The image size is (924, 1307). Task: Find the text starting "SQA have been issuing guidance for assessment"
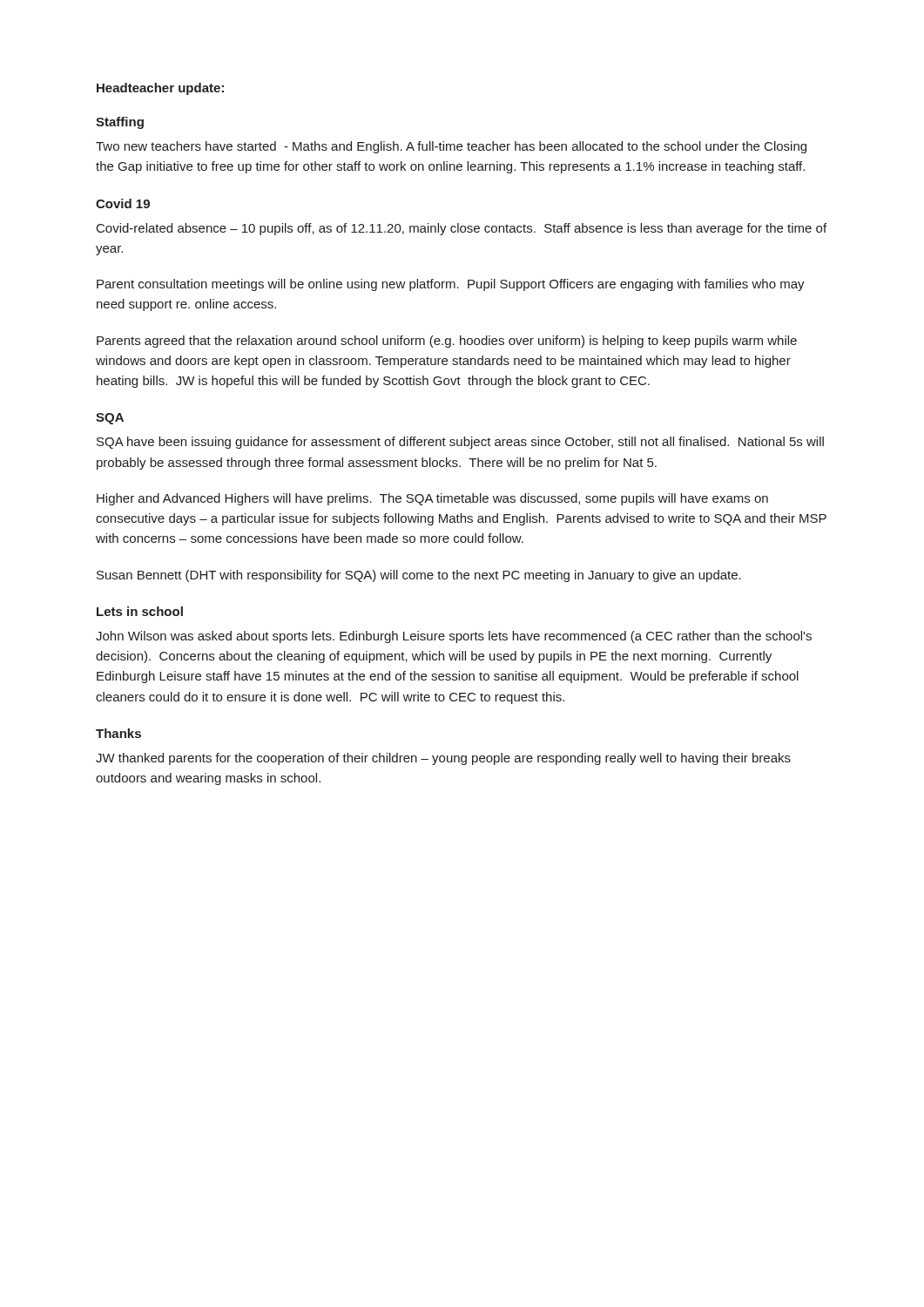(460, 452)
